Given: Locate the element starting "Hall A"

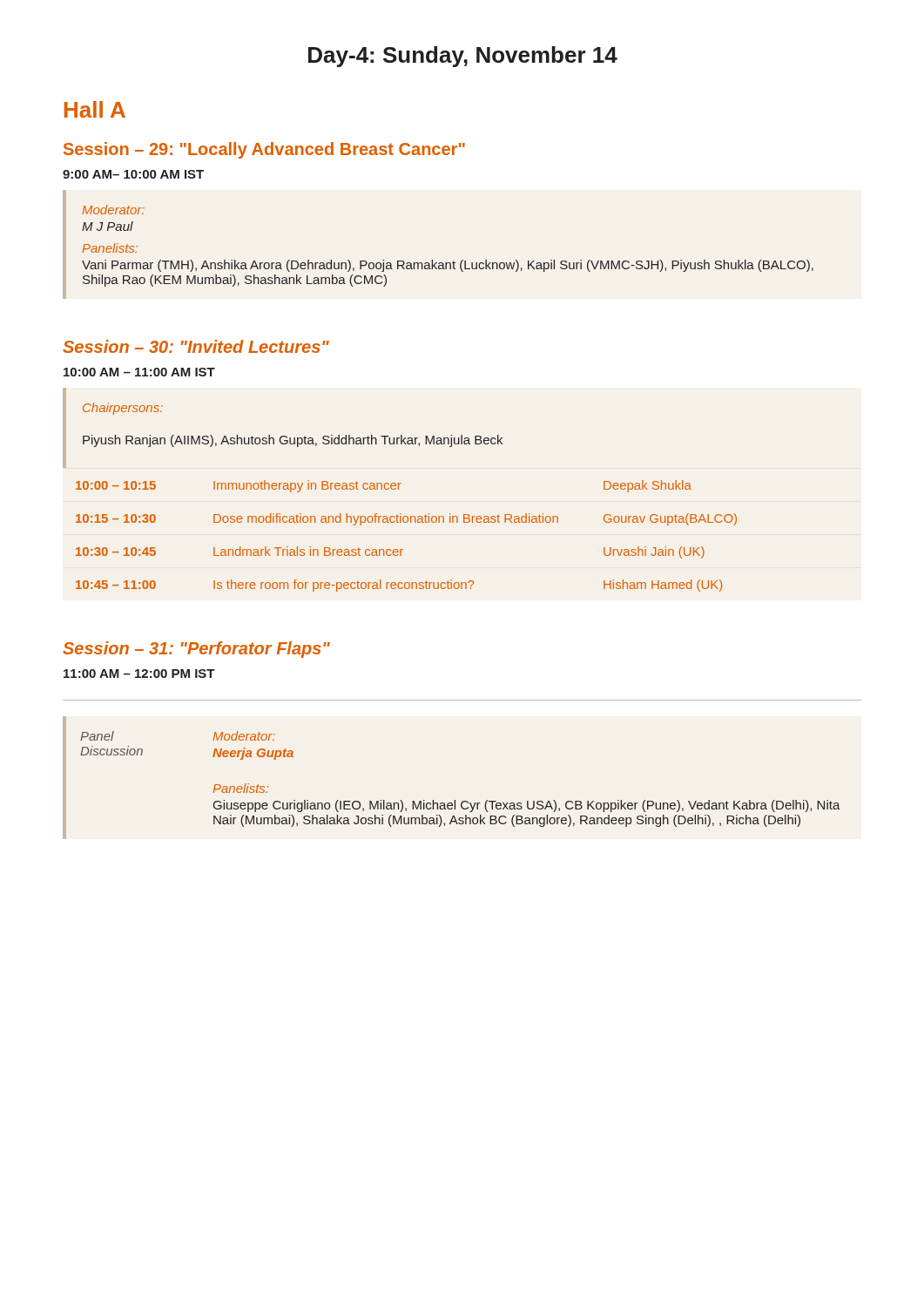Looking at the screenshot, I should tap(94, 110).
